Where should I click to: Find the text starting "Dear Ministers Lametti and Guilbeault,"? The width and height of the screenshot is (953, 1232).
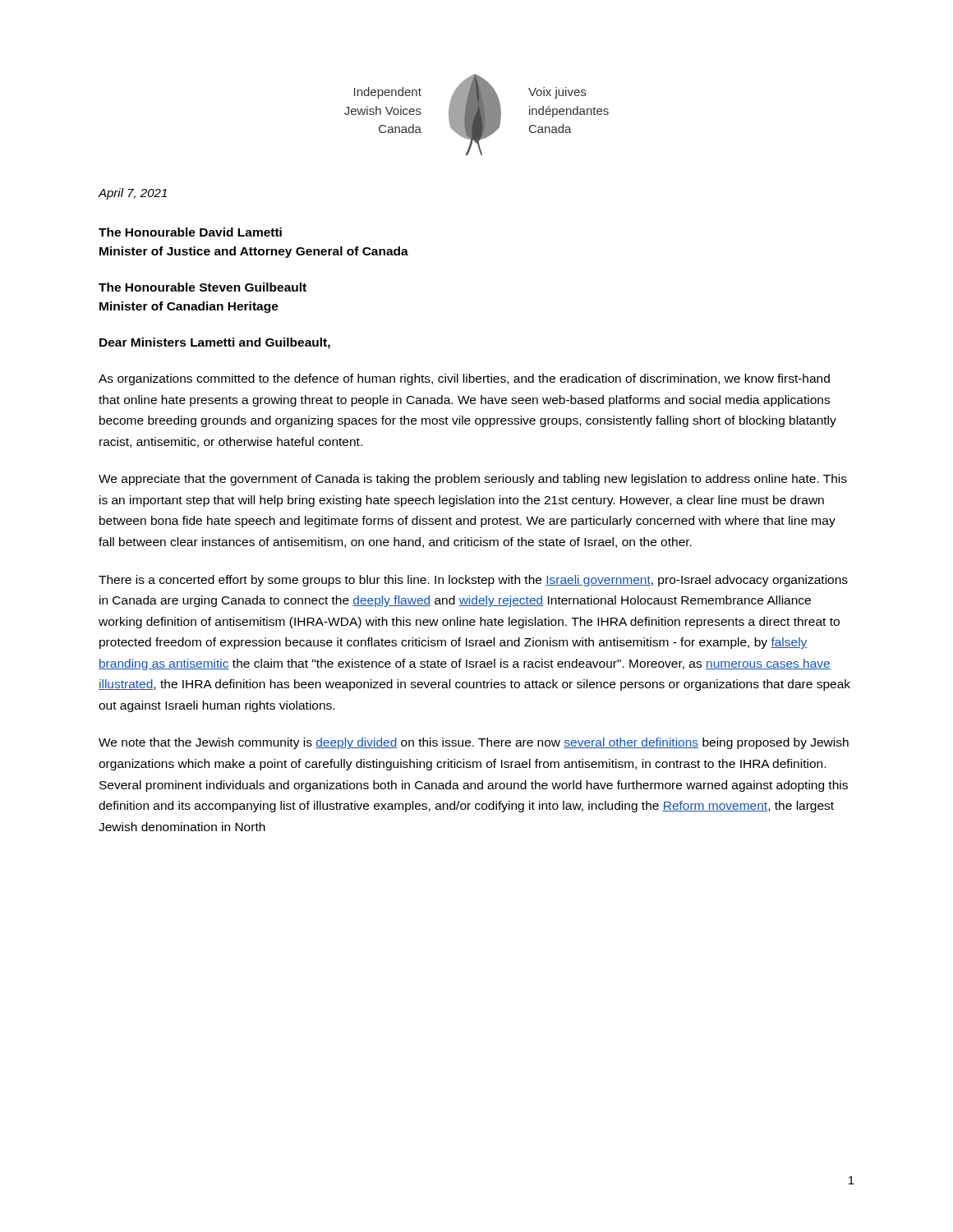215,342
